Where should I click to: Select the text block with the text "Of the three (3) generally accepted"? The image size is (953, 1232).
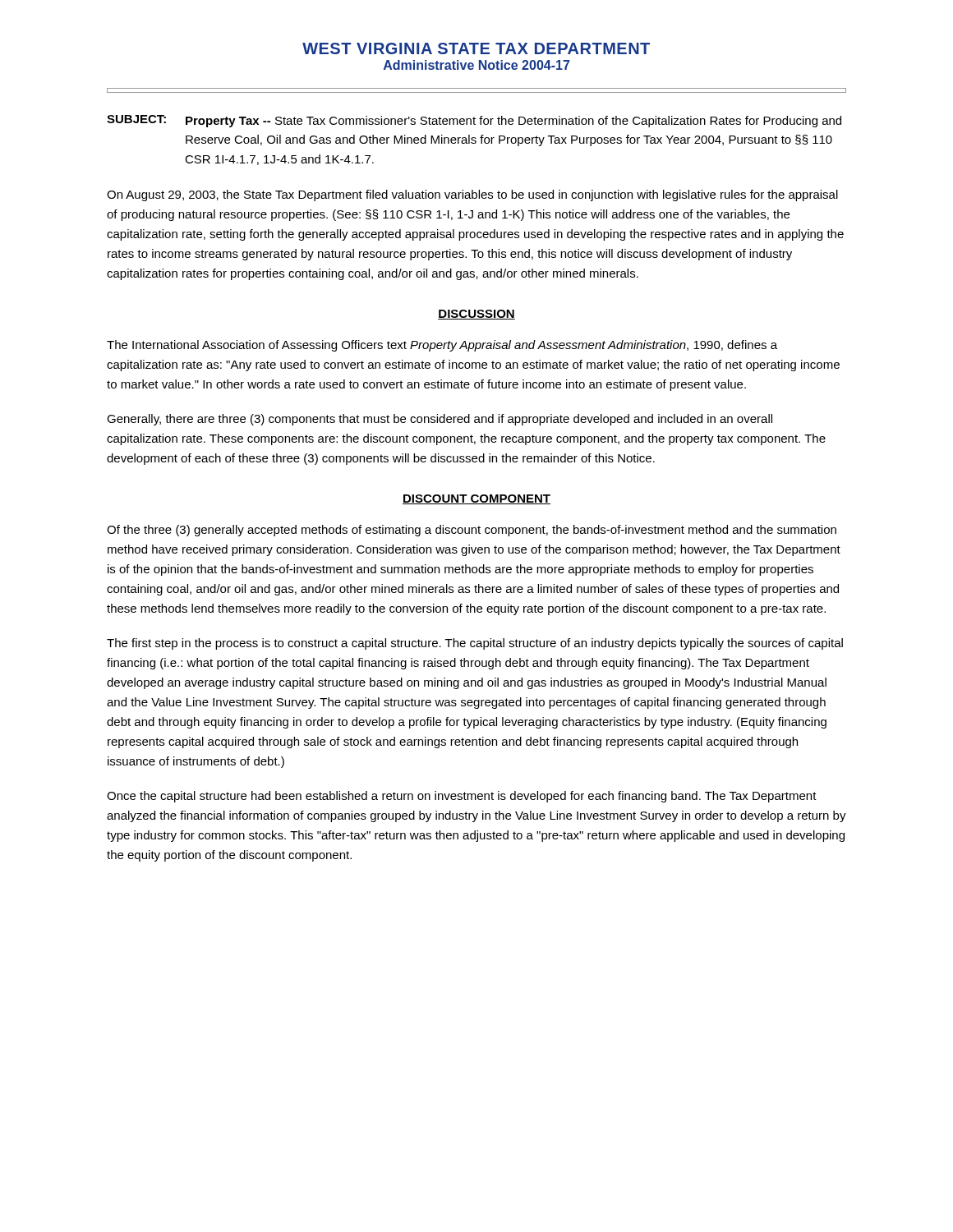pos(474,569)
